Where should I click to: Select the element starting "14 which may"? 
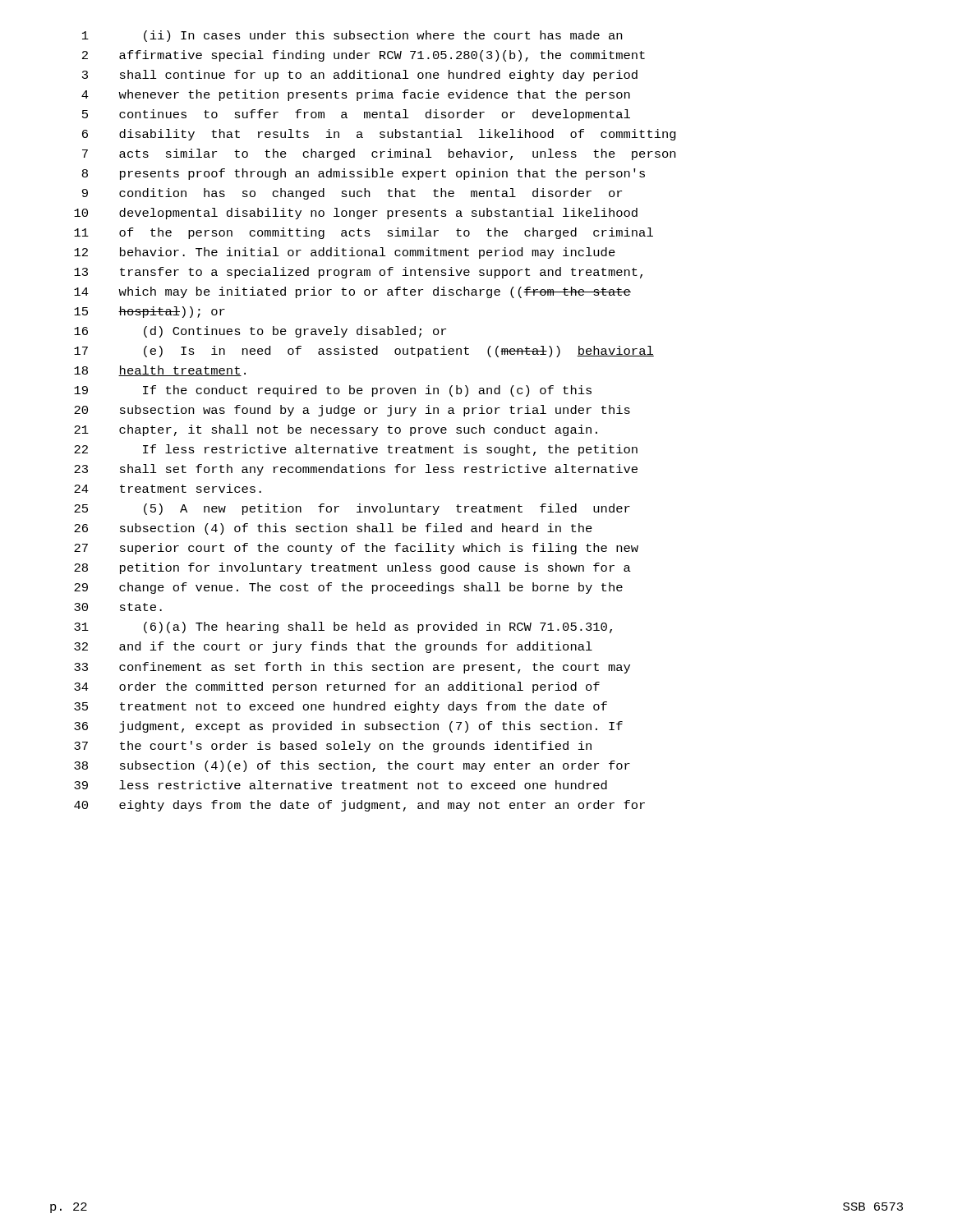coord(476,293)
